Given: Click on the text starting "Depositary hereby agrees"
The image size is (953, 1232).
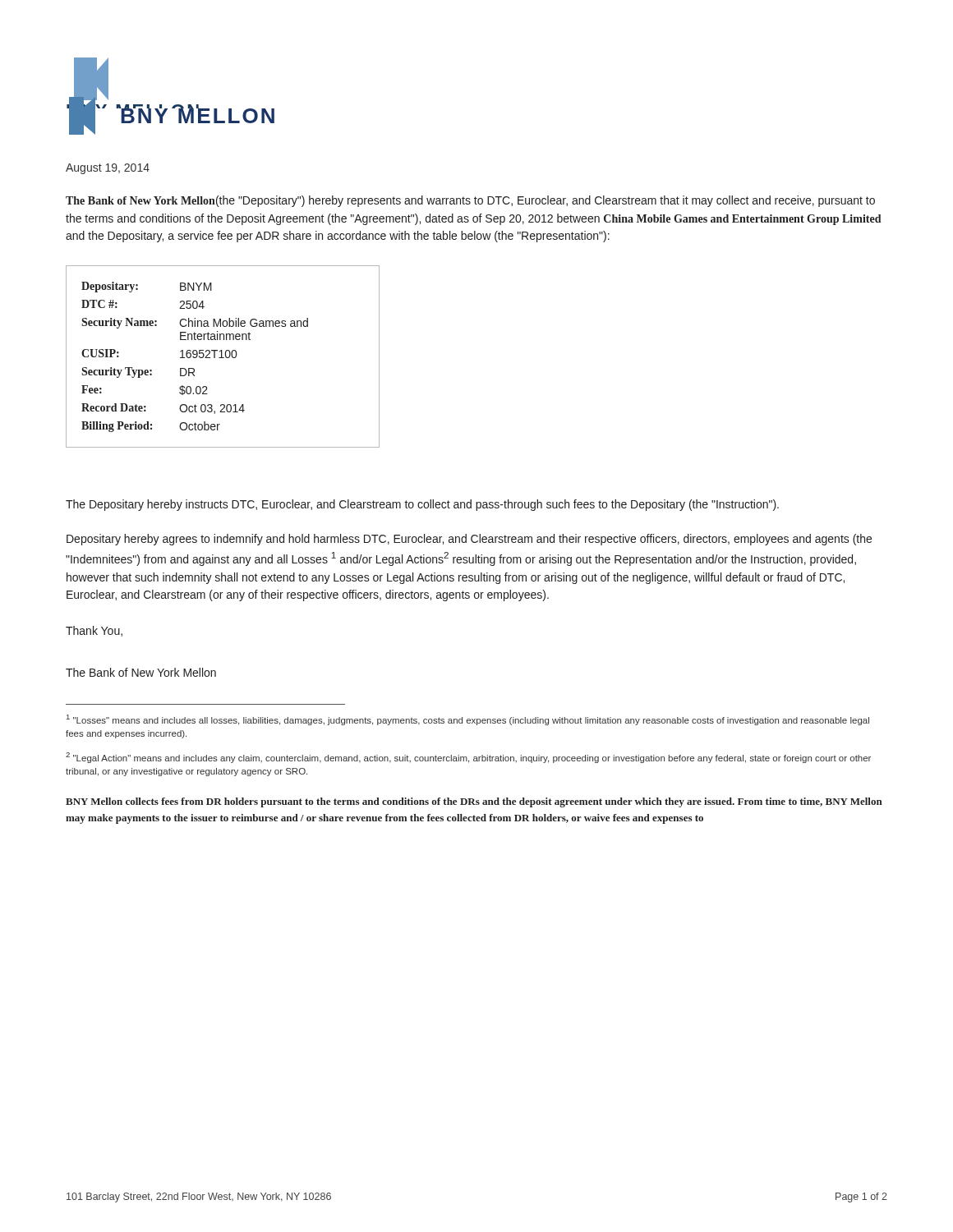Looking at the screenshot, I should pos(469,567).
